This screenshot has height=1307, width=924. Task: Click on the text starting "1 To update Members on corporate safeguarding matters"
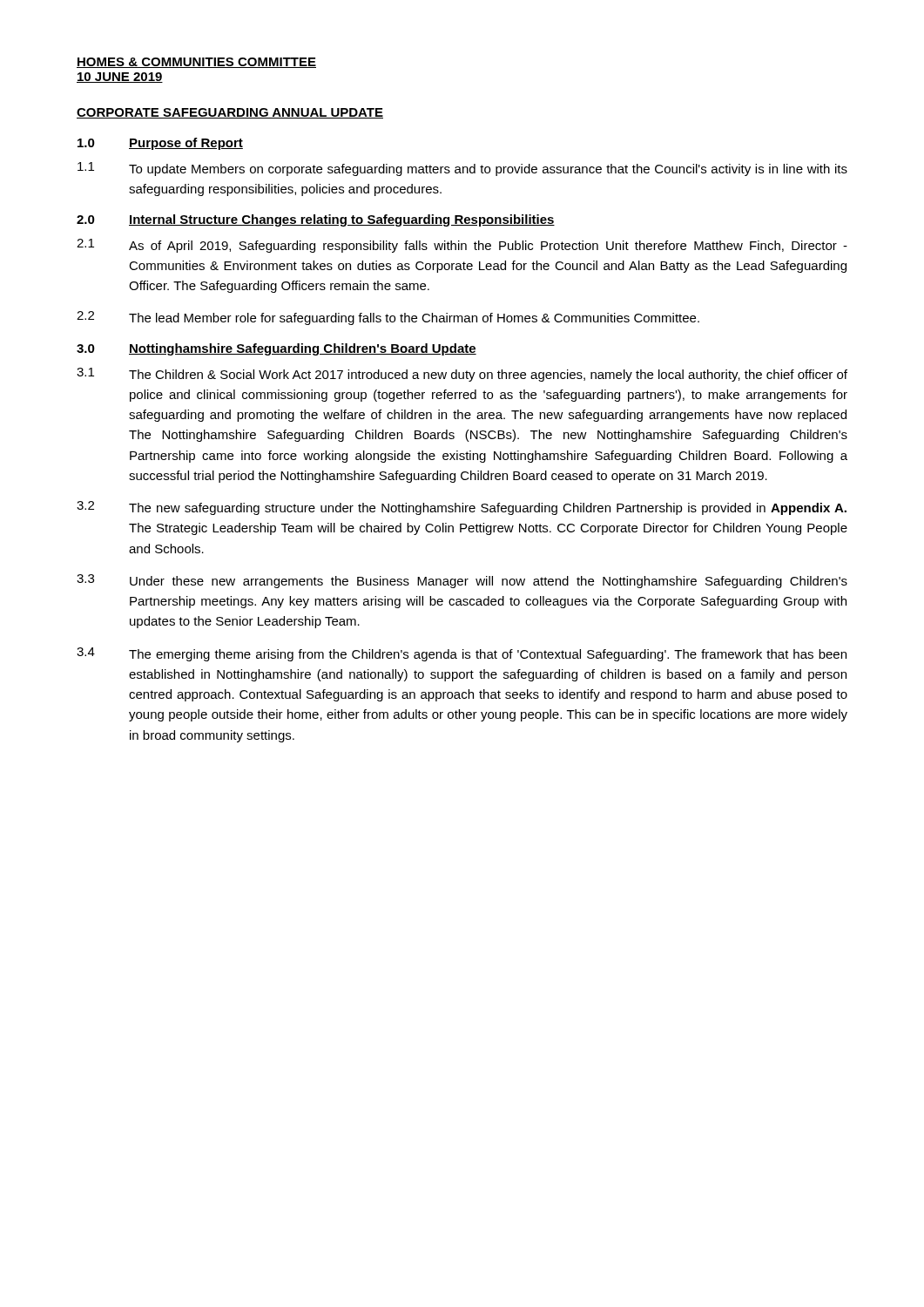(x=462, y=179)
